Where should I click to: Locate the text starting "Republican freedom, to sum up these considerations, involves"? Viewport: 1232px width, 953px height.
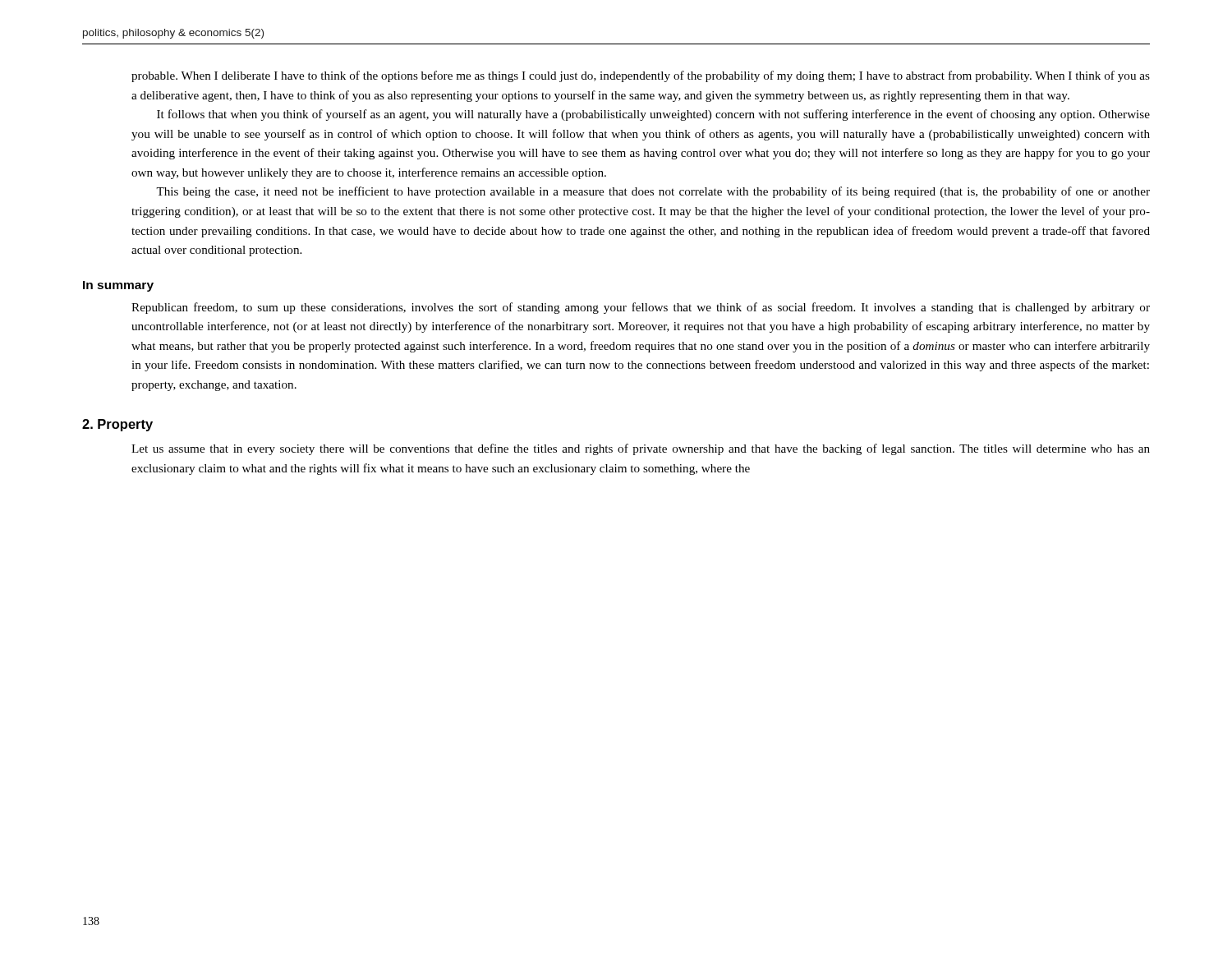click(x=641, y=345)
